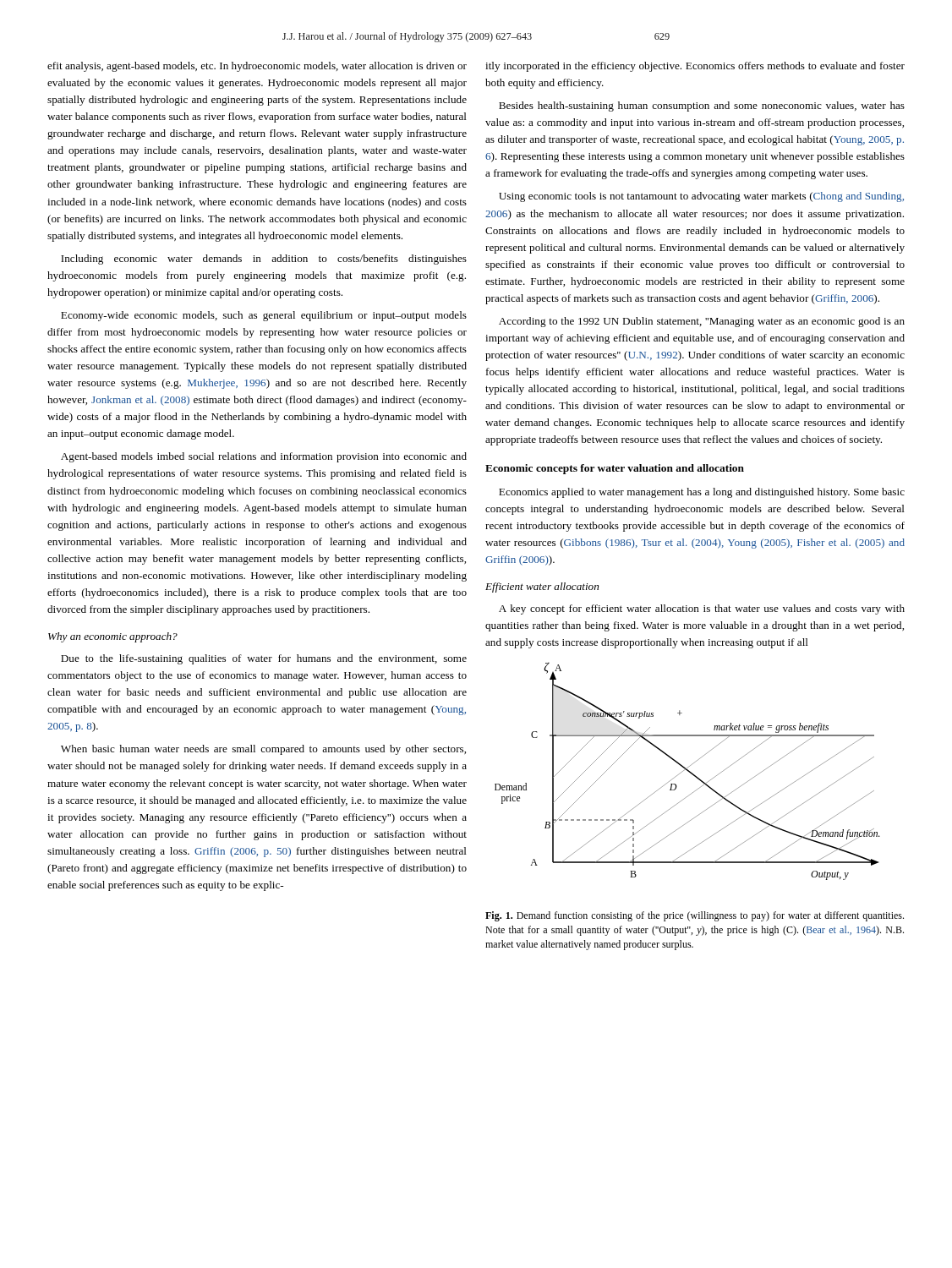952x1268 pixels.
Task: Locate the illustration
Action: (x=695, y=782)
